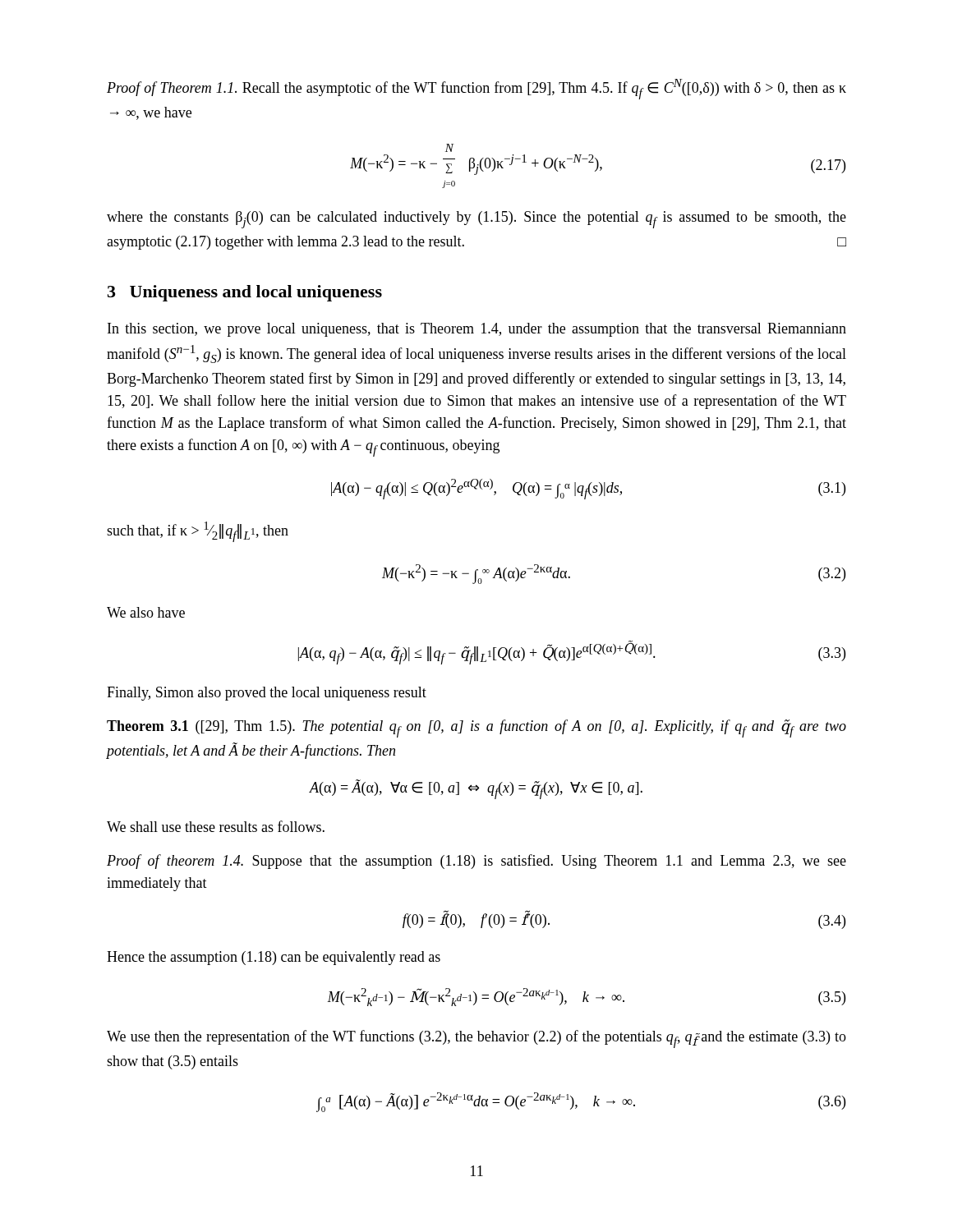
Task: Locate the text starting "M(−κ2) = −κ − N ∑ j=0"
Action: tap(598, 165)
